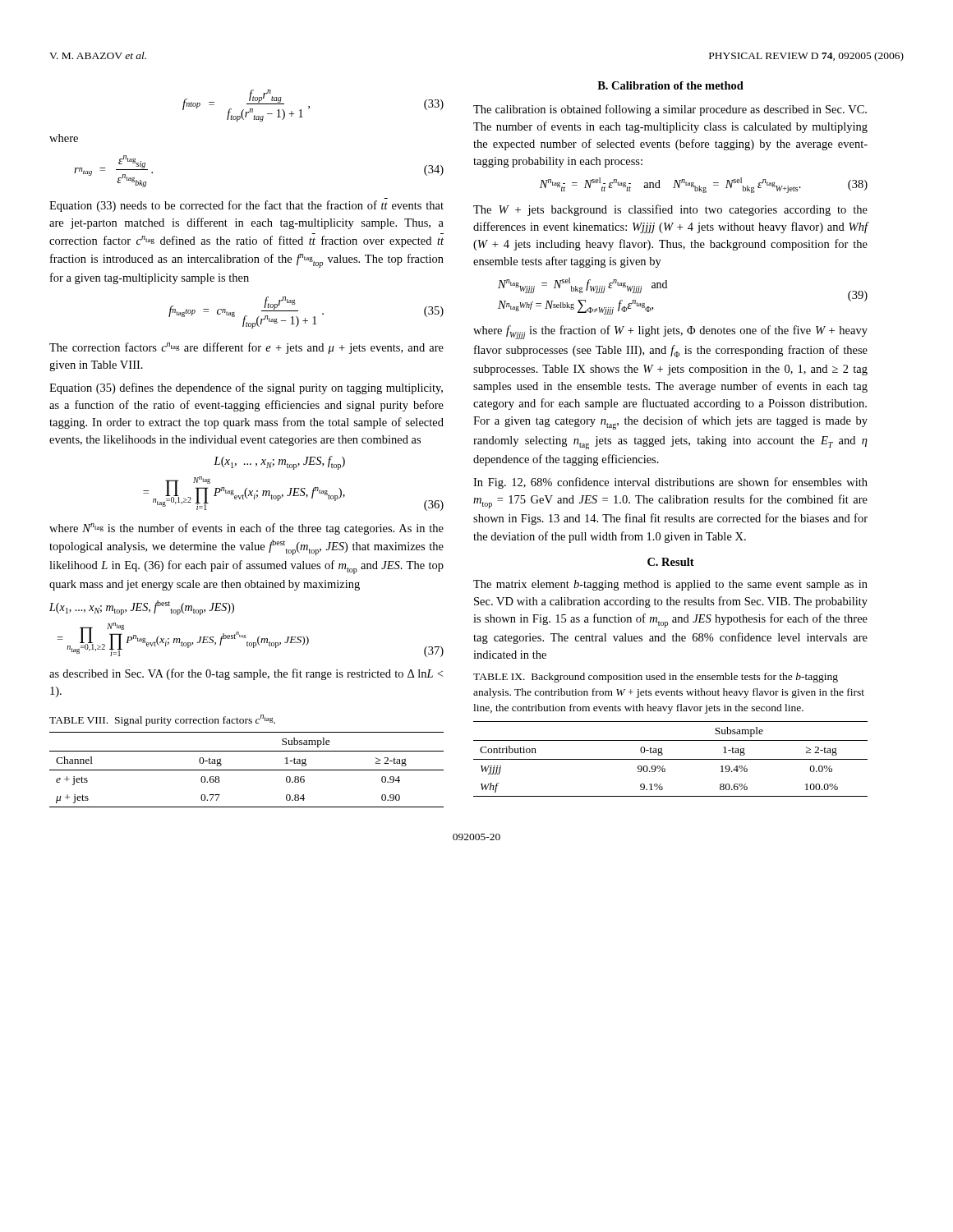The image size is (953, 1232).
Task: Locate the block of text that opens with "Equation (35) defines the dependence of"
Action: [x=246, y=413]
